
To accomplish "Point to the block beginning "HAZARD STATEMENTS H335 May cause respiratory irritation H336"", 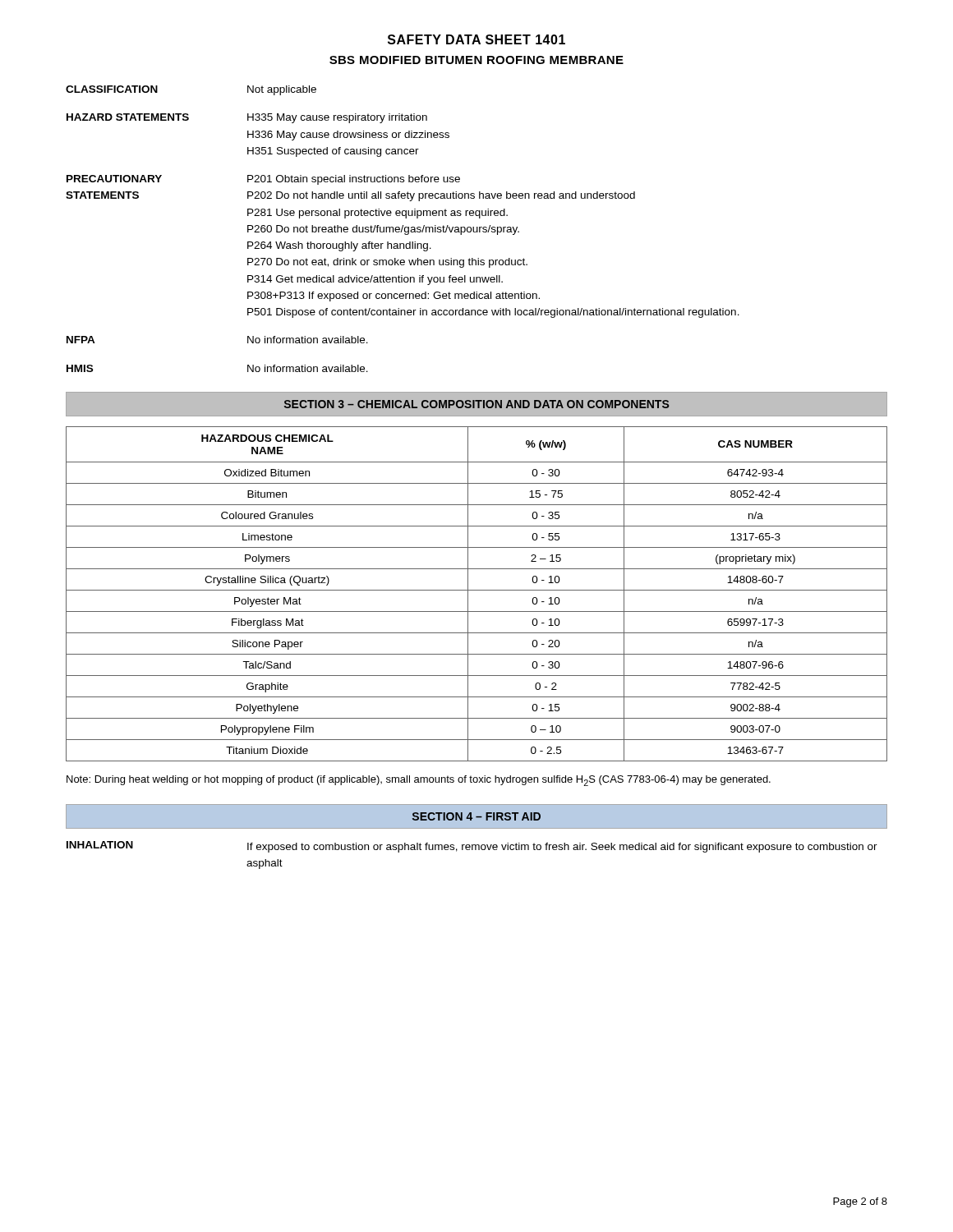I will click(247, 118).
